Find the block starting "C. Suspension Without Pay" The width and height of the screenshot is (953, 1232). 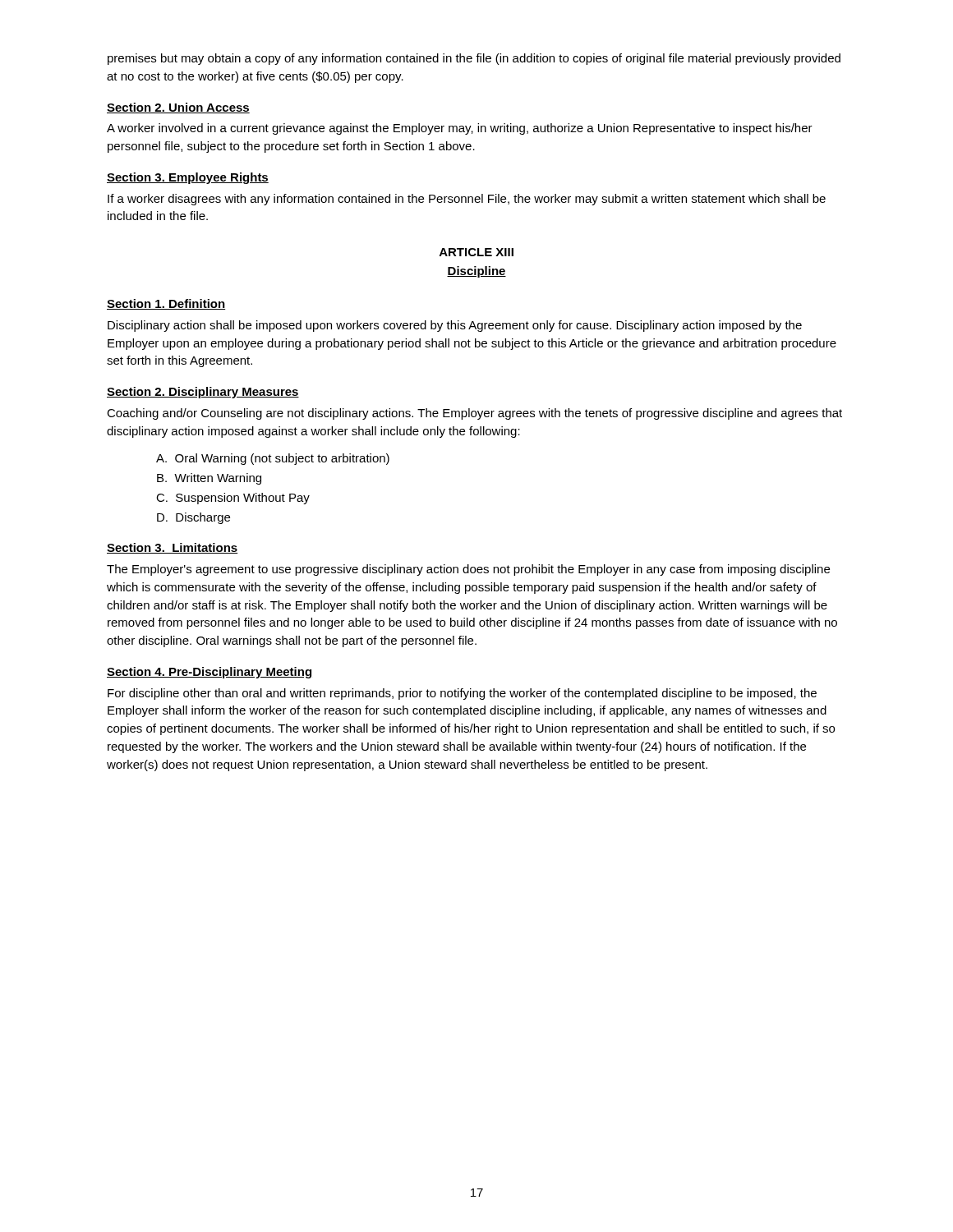233,497
